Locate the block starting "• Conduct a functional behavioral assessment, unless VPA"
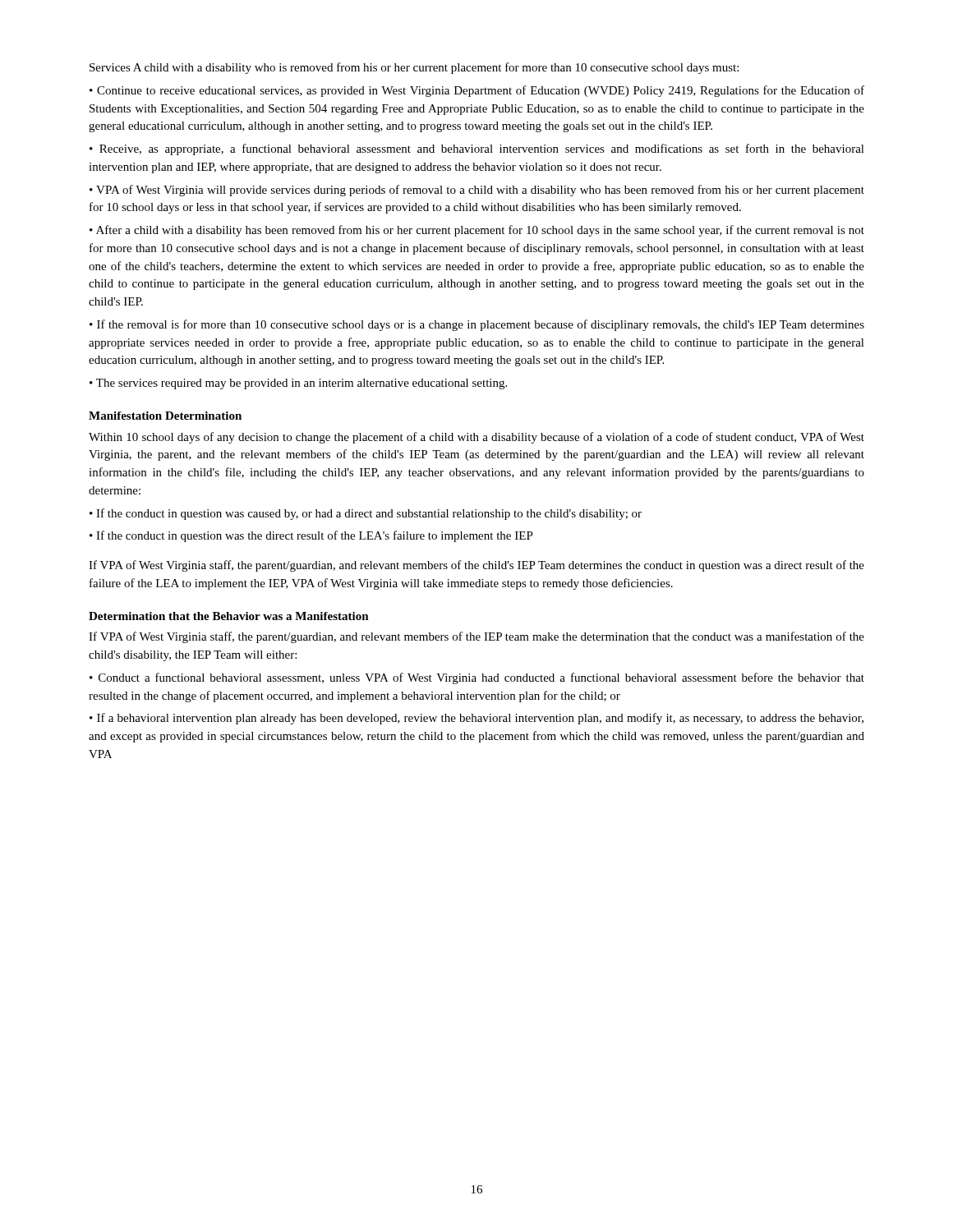The image size is (953, 1232). [476, 687]
